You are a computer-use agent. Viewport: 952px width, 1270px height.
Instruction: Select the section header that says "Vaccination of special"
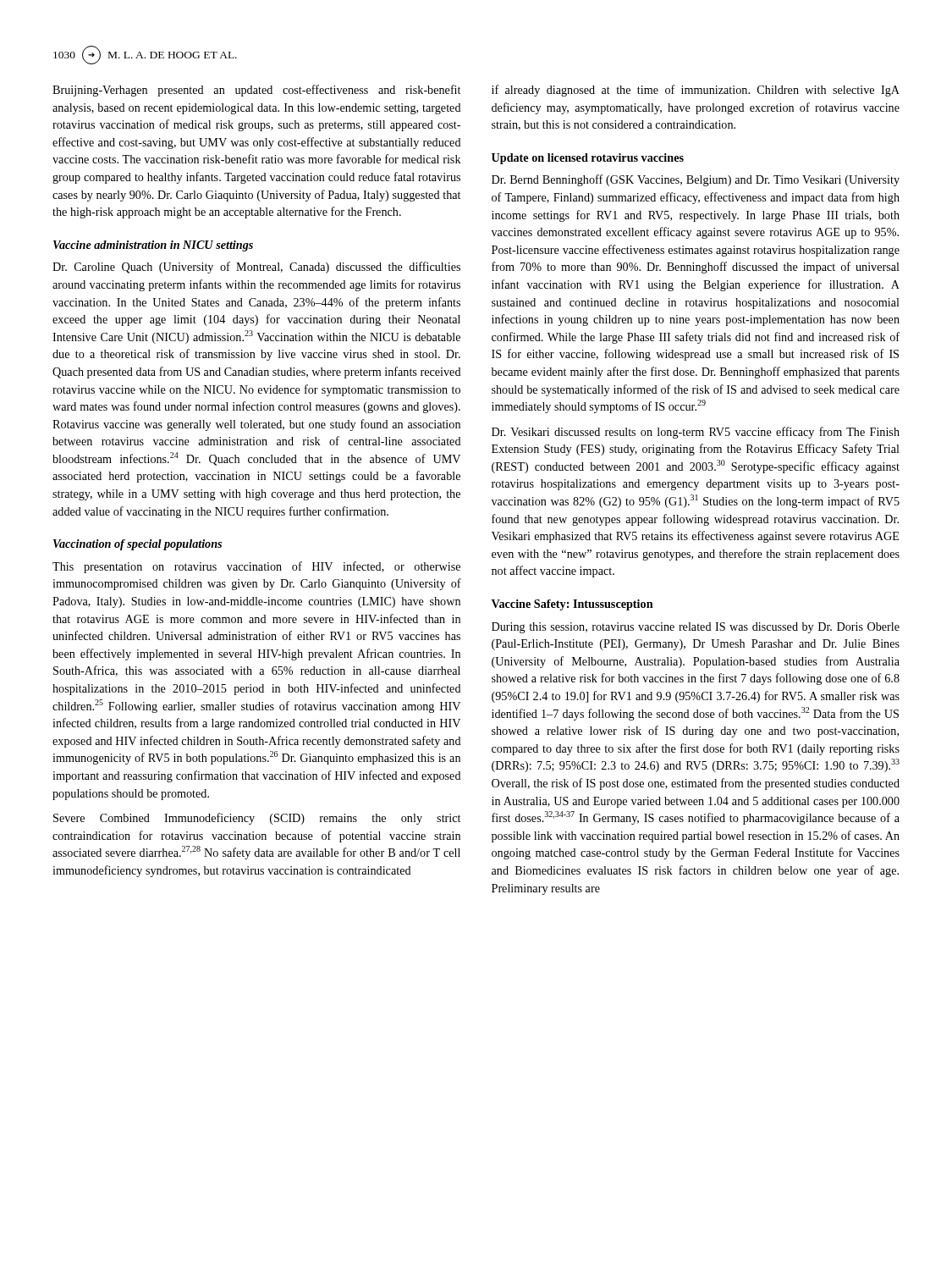coord(137,544)
